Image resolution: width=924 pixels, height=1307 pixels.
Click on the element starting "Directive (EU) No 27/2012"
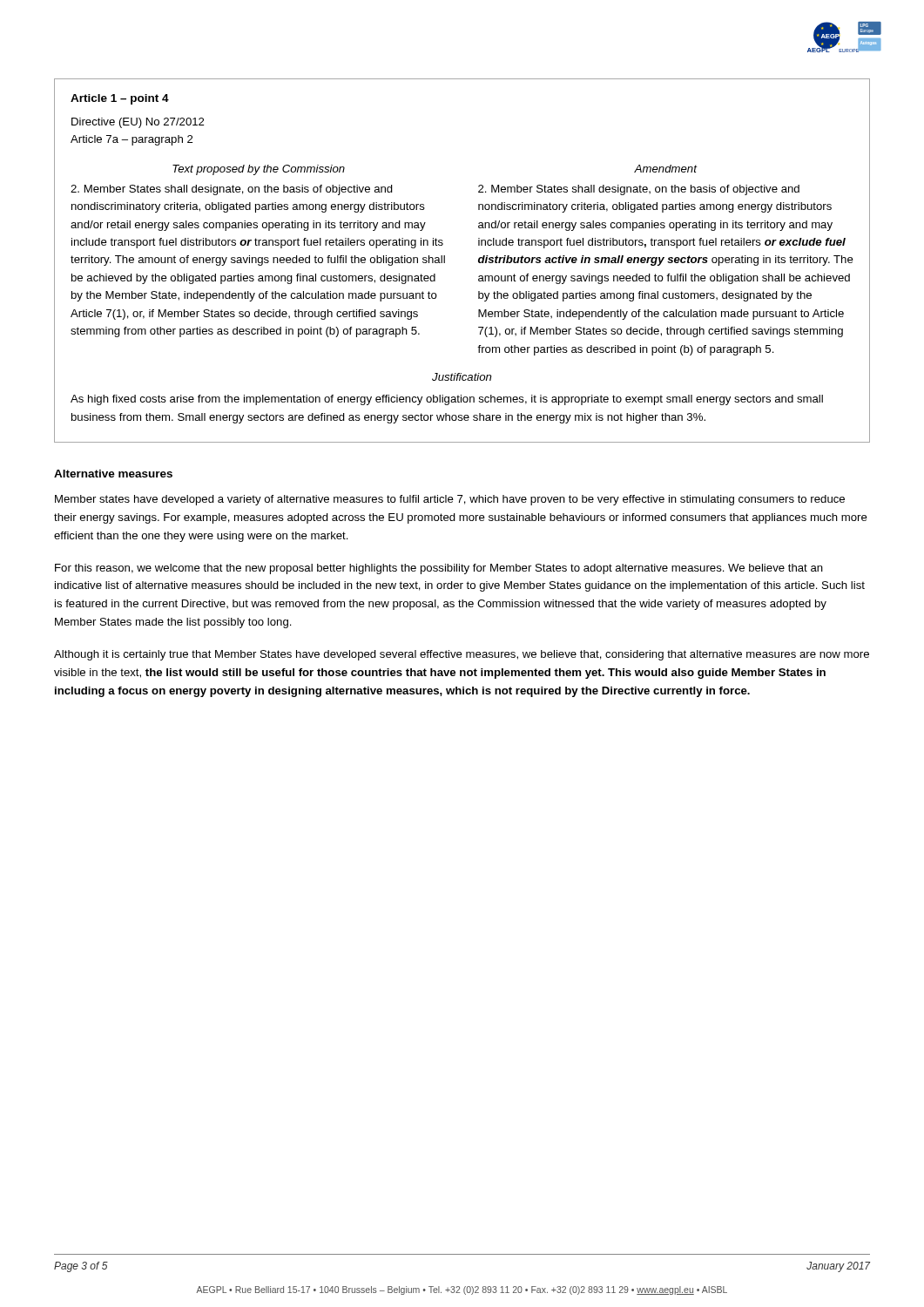coord(138,130)
